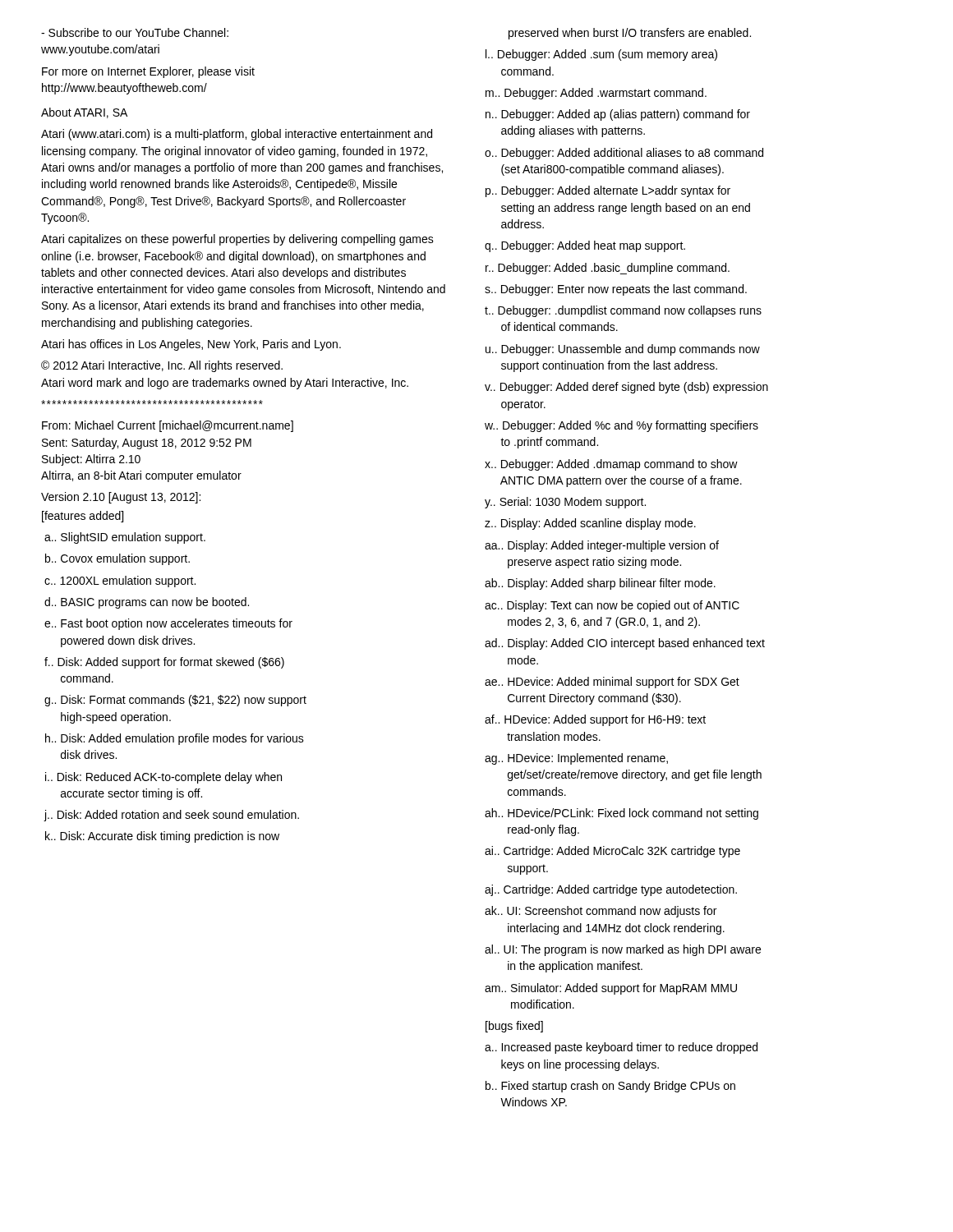This screenshot has width=953, height=1232.
Task: Locate the block of text that opens with "ab.. Display: Added sharp bilinear filter"
Action: tap(600, 583)
